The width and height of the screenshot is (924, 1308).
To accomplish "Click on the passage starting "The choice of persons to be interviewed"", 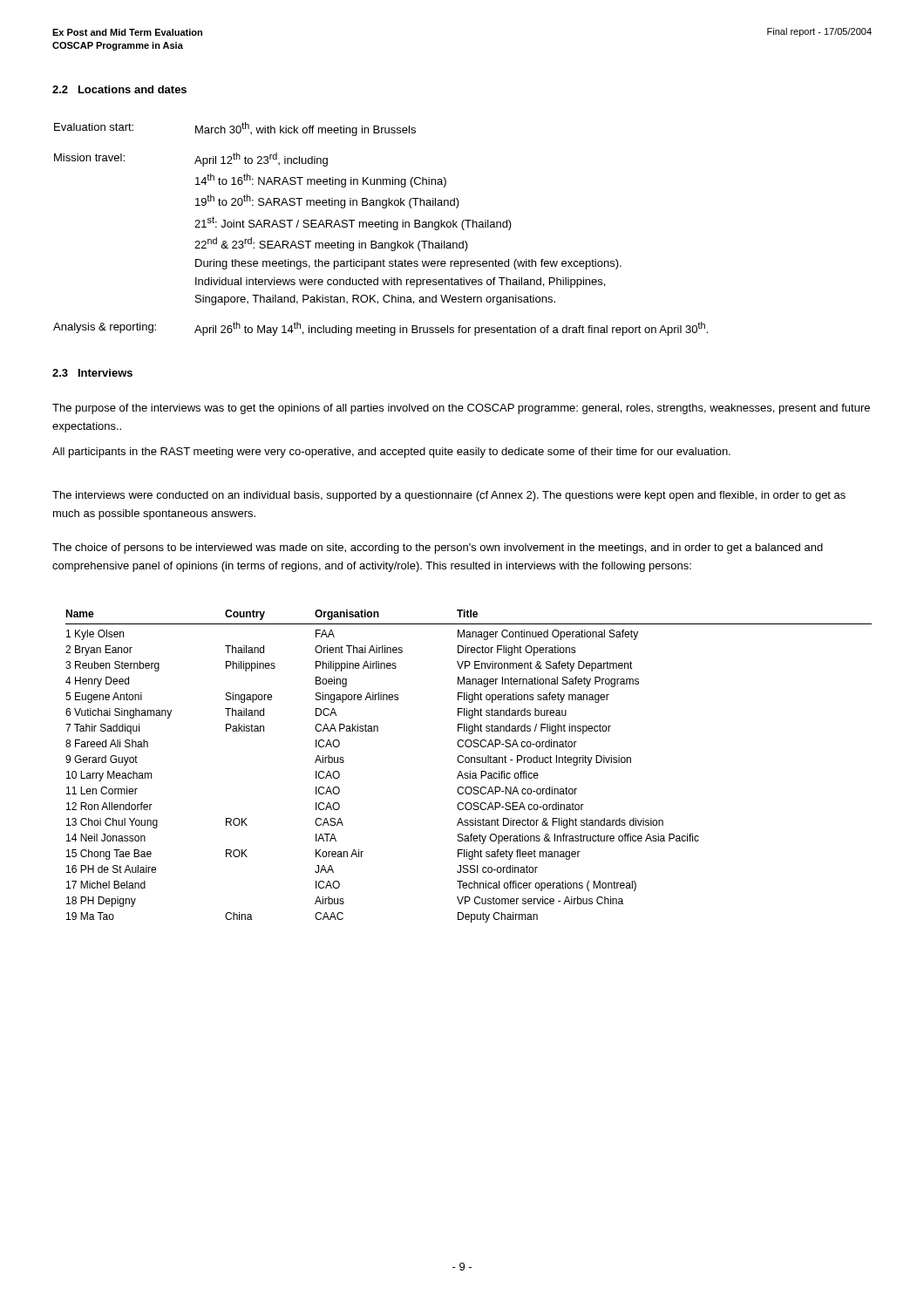I will [x=438, y=556].
